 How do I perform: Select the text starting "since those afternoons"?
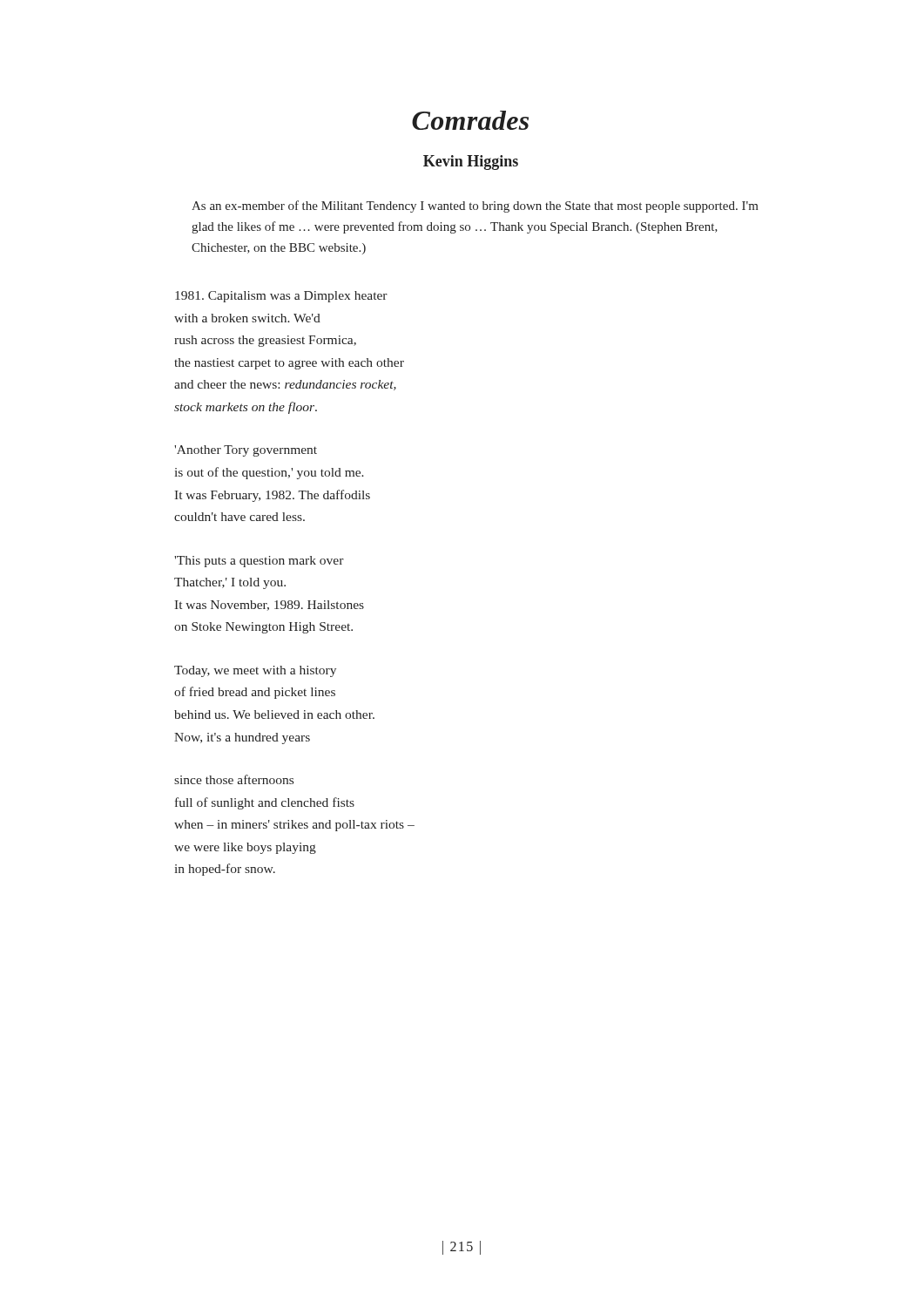tap(294, 824)
